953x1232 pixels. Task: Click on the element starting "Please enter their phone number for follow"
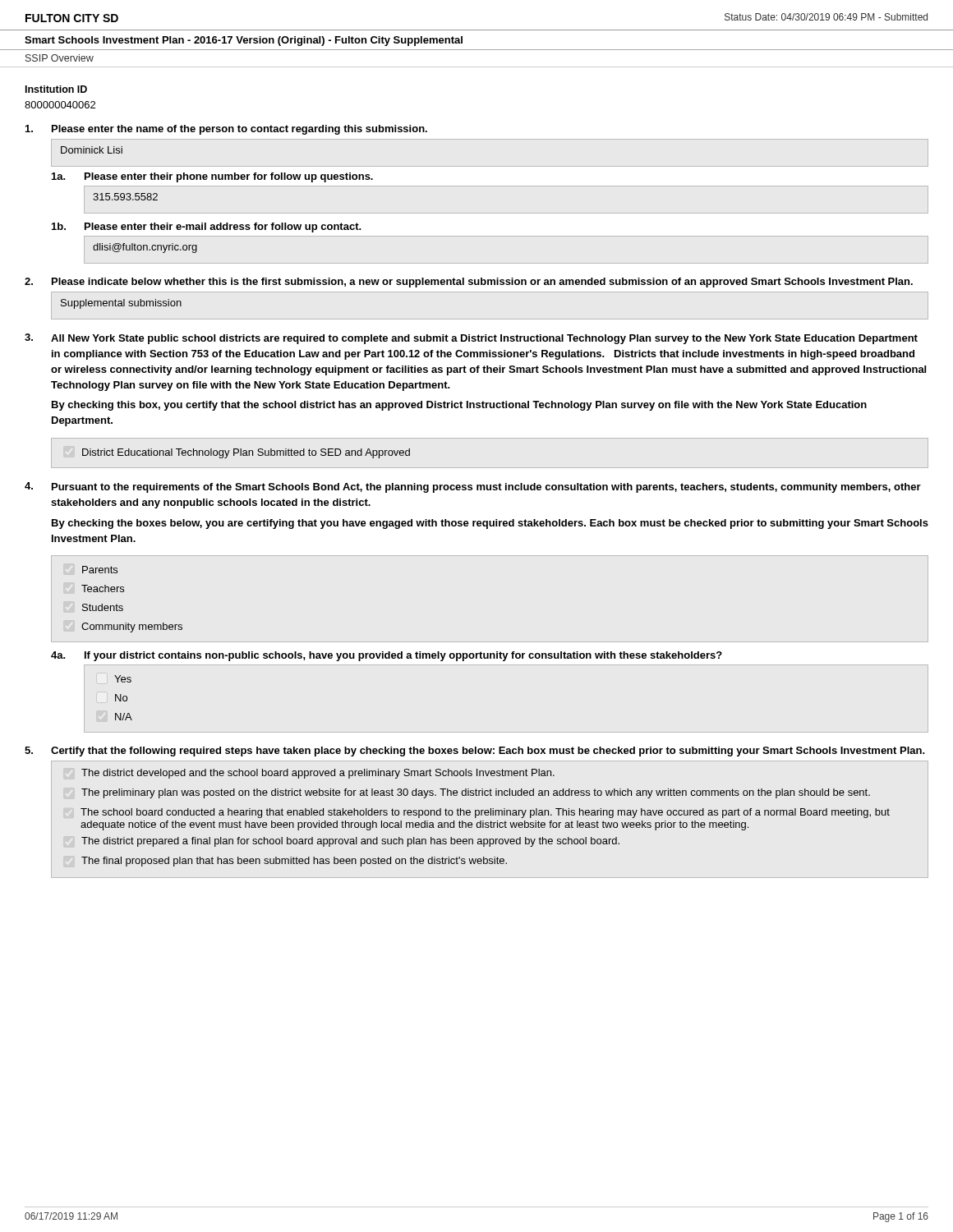pyautogui.click(x=229, y=176)
